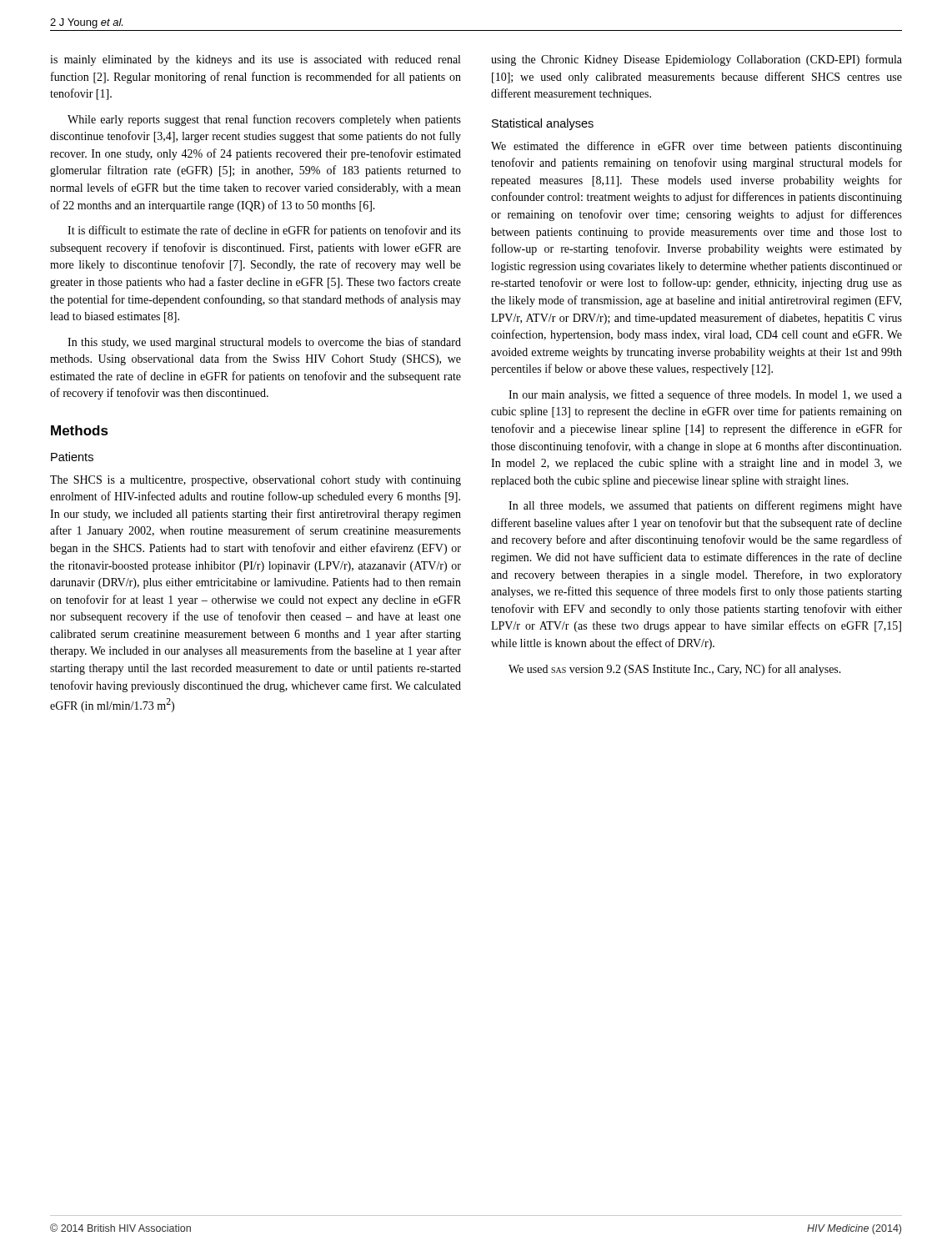Screen dimensions: 1251x952
Task: Point to the text starting "The SHCS is a multicentre, prospective, observational"
Action: coord(255,593)
